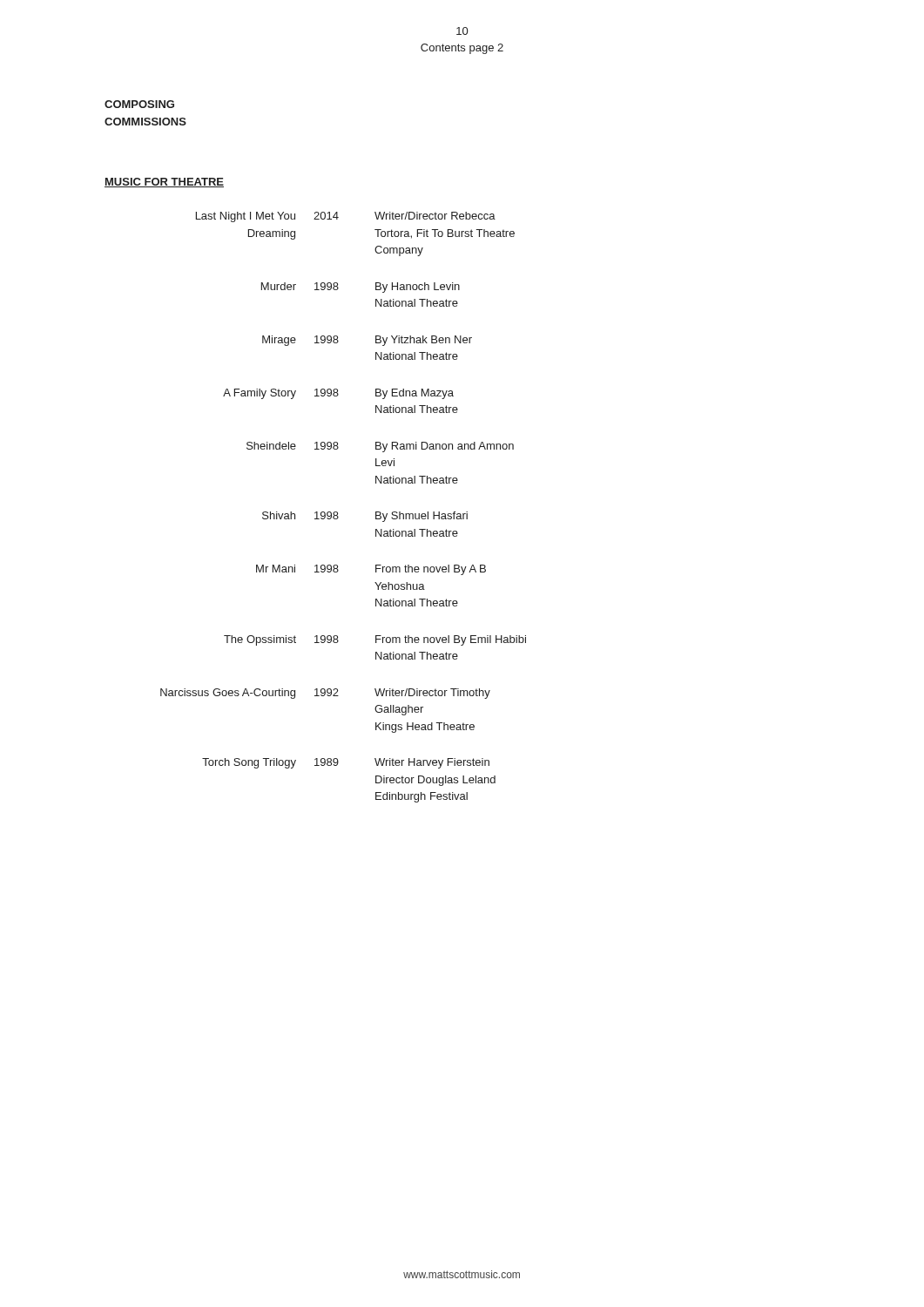Find the text starting "Last Night I Met YouDreaming 2014"

[462, 233]
